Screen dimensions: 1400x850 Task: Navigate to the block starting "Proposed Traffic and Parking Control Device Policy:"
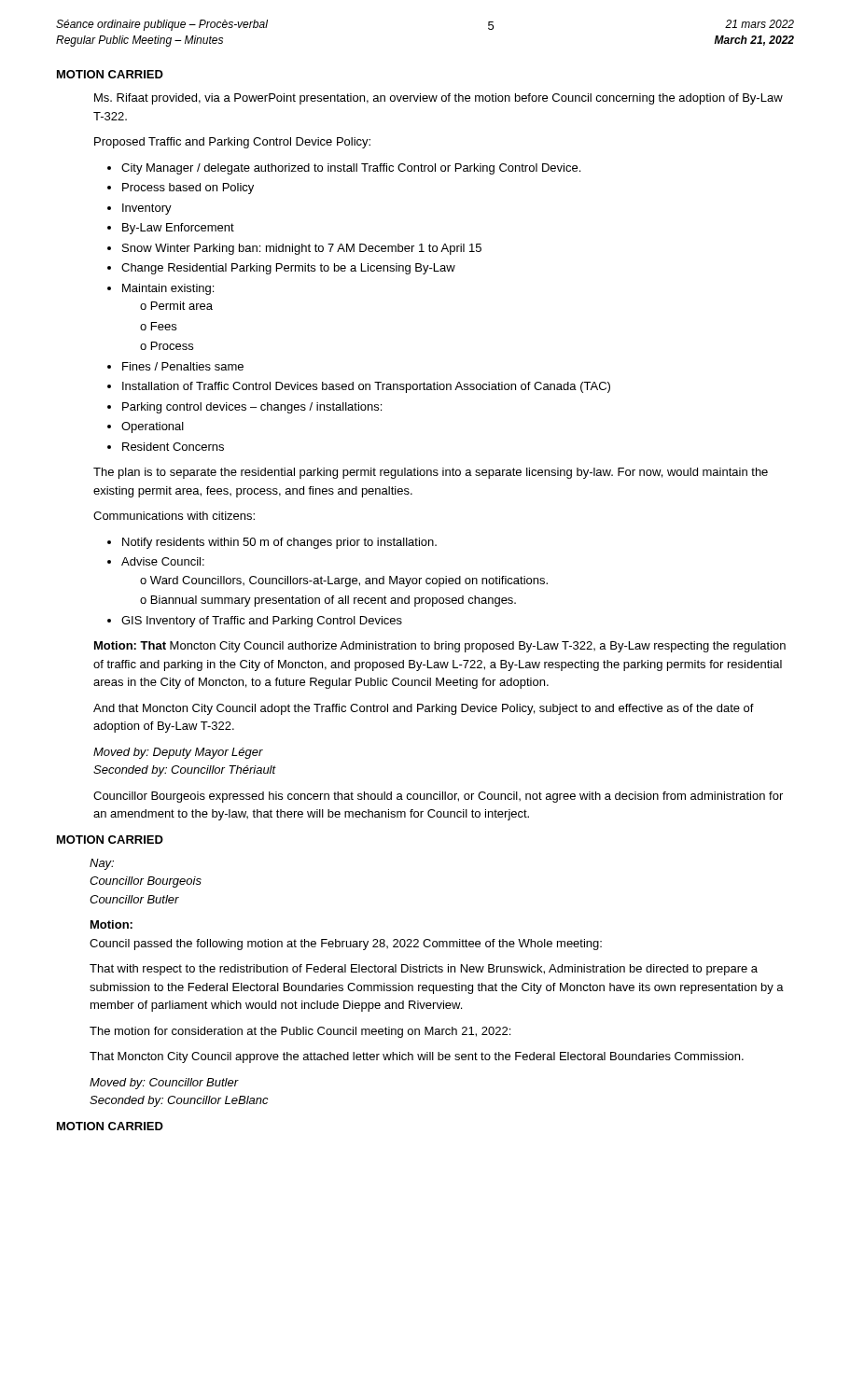[x=232, y=141]
